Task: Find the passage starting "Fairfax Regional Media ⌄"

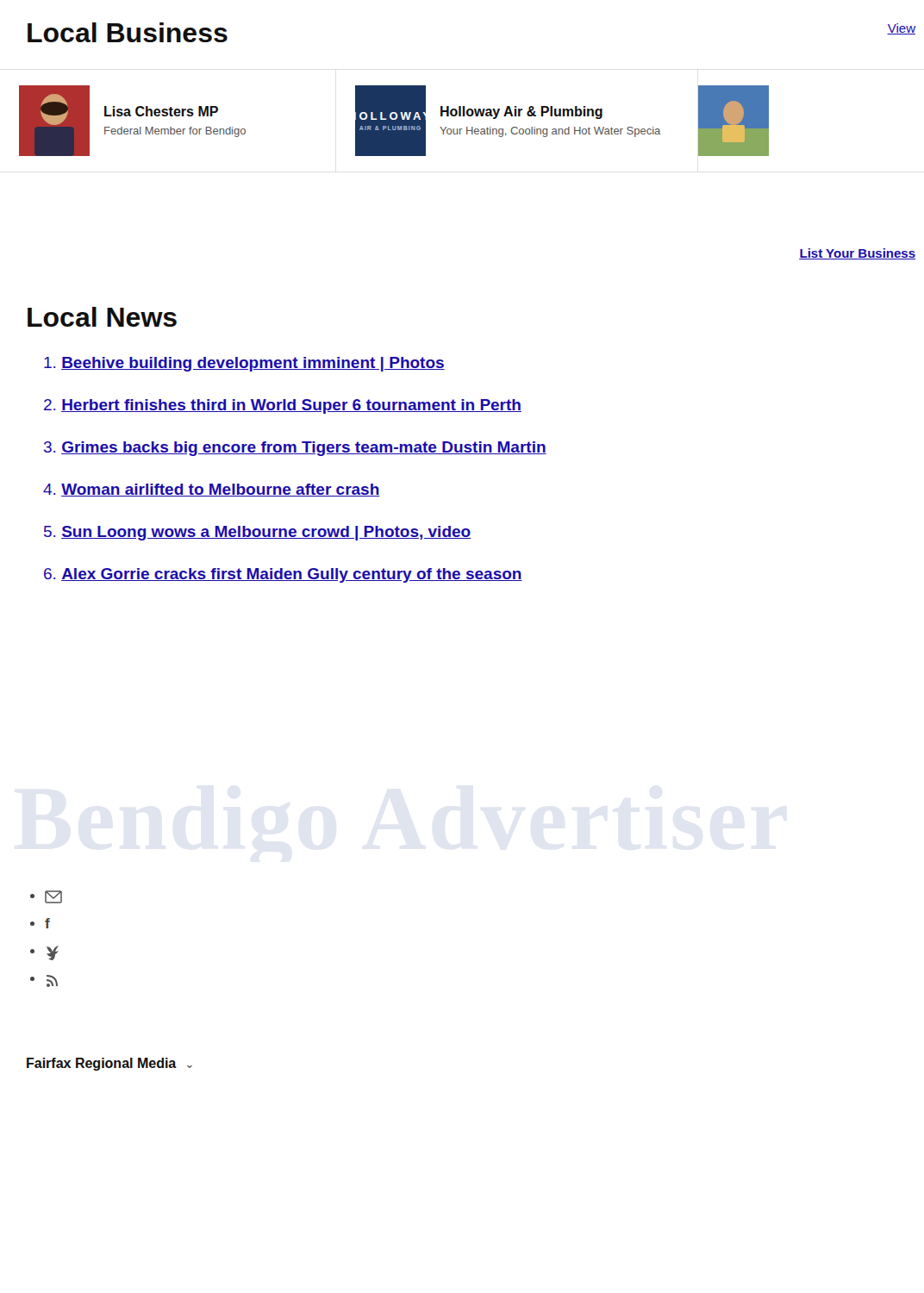Action: [x=110, y=1063]
